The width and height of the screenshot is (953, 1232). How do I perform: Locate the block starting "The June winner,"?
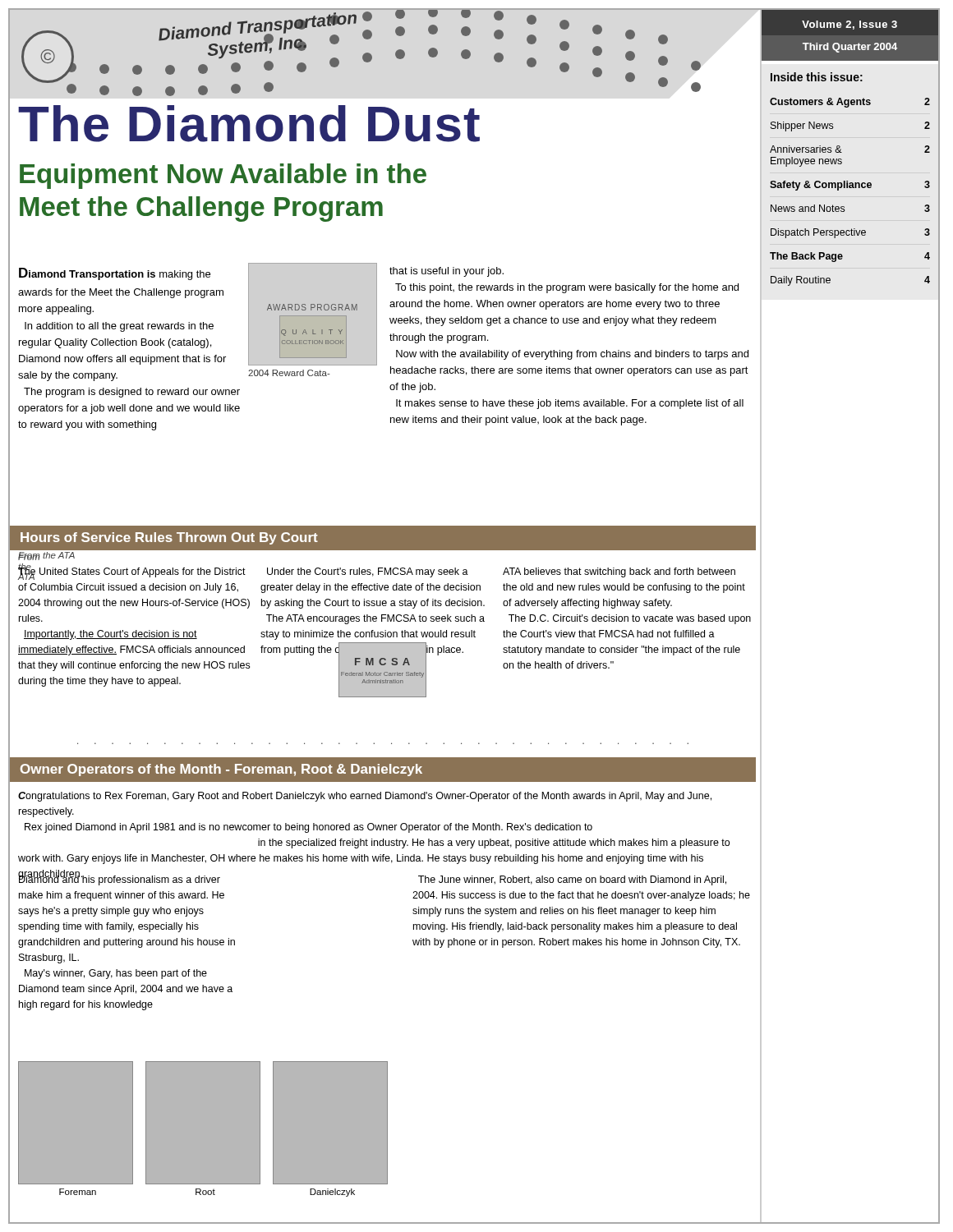(581, 911)
